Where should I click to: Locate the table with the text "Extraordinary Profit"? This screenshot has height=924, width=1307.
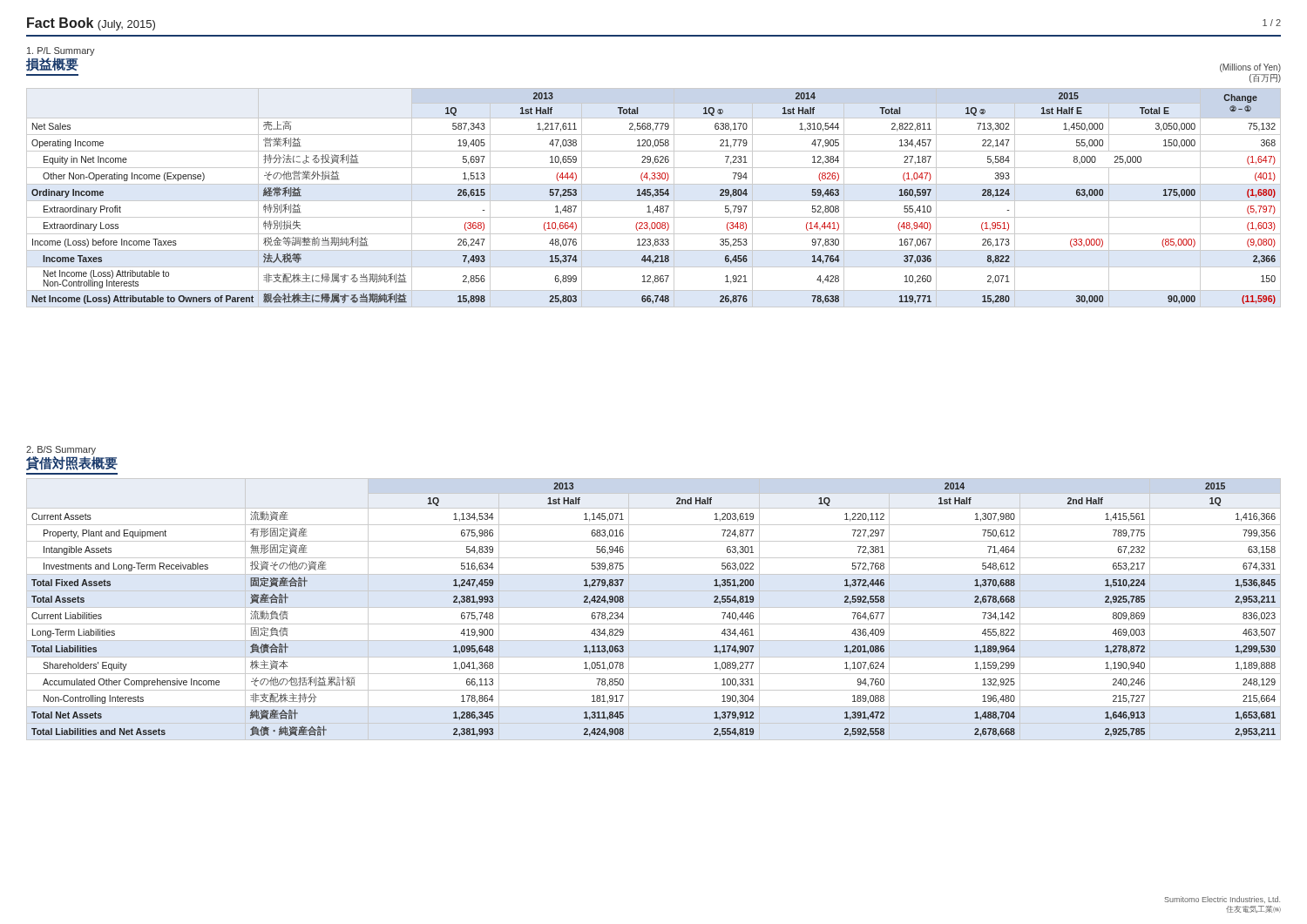click(x=654, y=198)
